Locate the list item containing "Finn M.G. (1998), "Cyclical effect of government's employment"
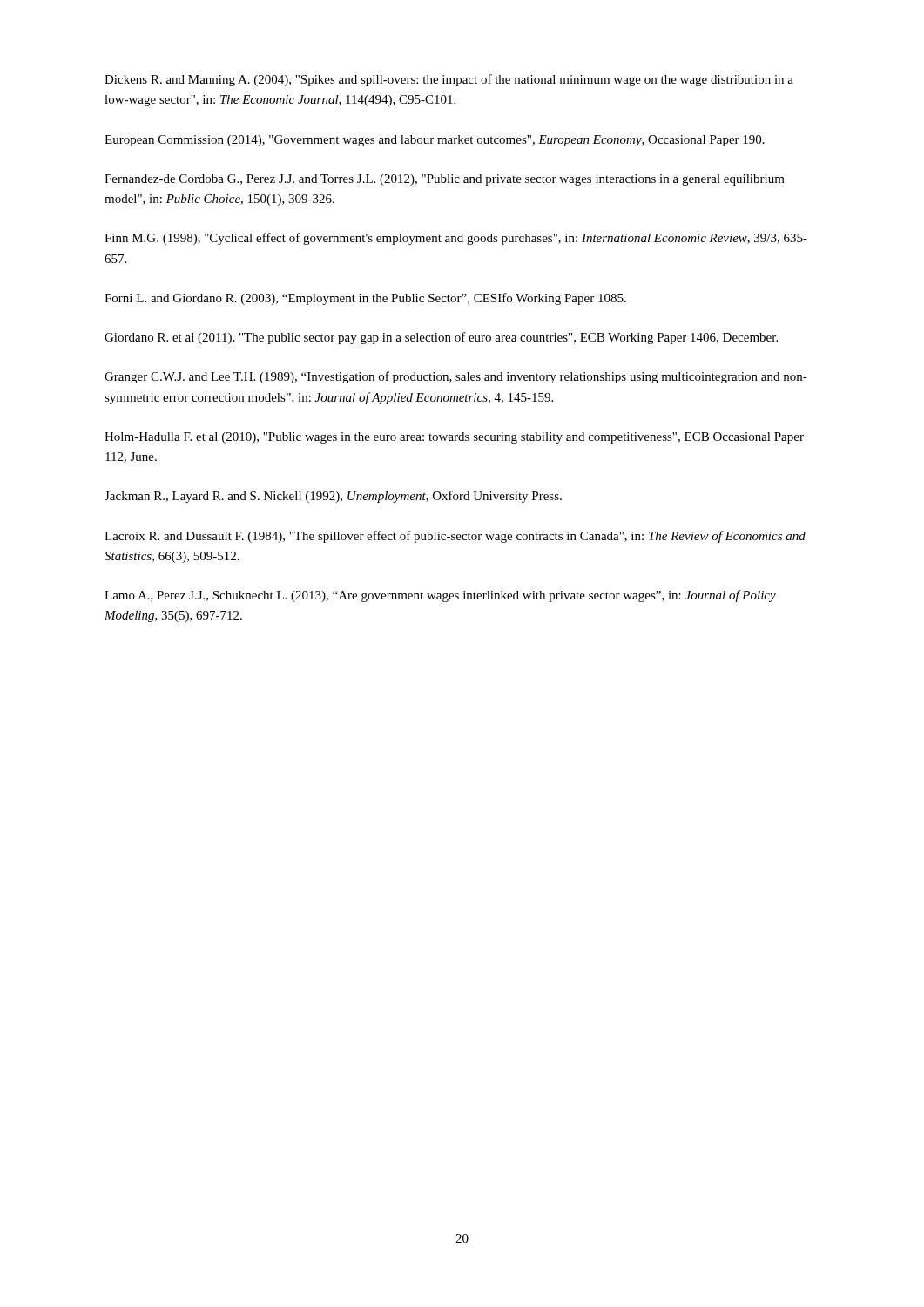This screenshot has width=924, height=1307. (x=456, y=248)
